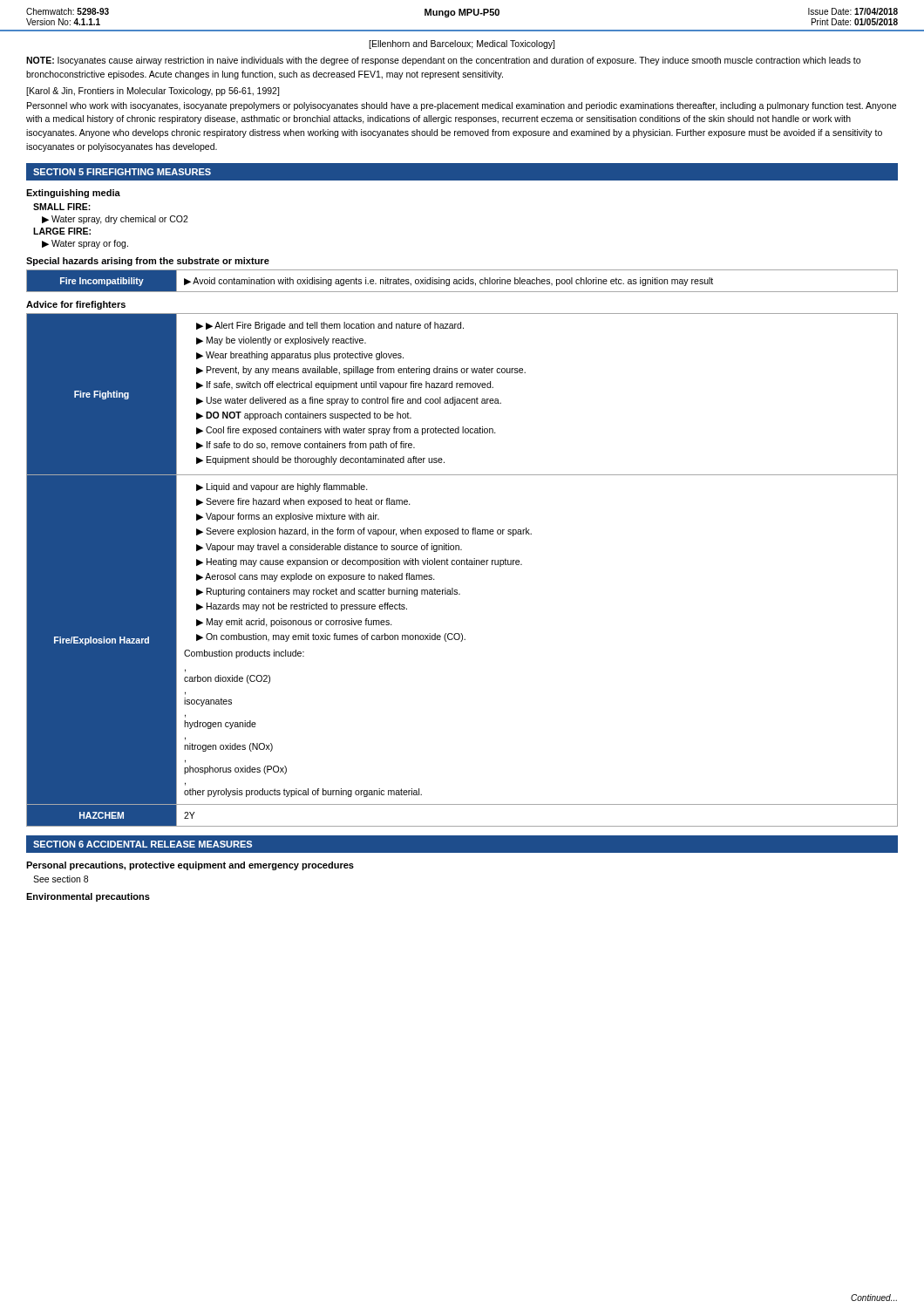Screen dimensions: 1308x924
Task: Locate the passage starting "Extinguishing media"
Action: coord(73,192)
